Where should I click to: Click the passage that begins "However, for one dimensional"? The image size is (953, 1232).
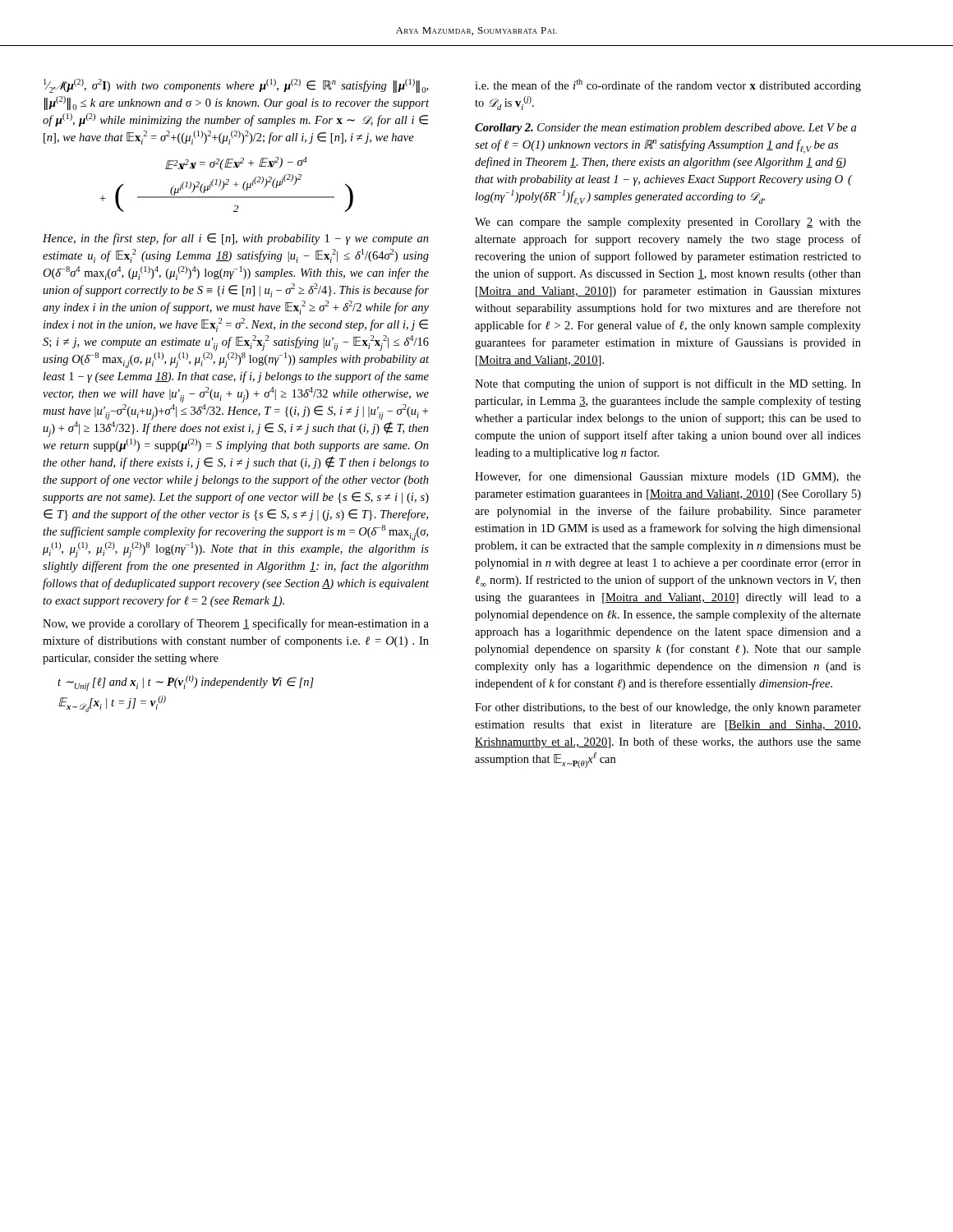click(668, 580)
